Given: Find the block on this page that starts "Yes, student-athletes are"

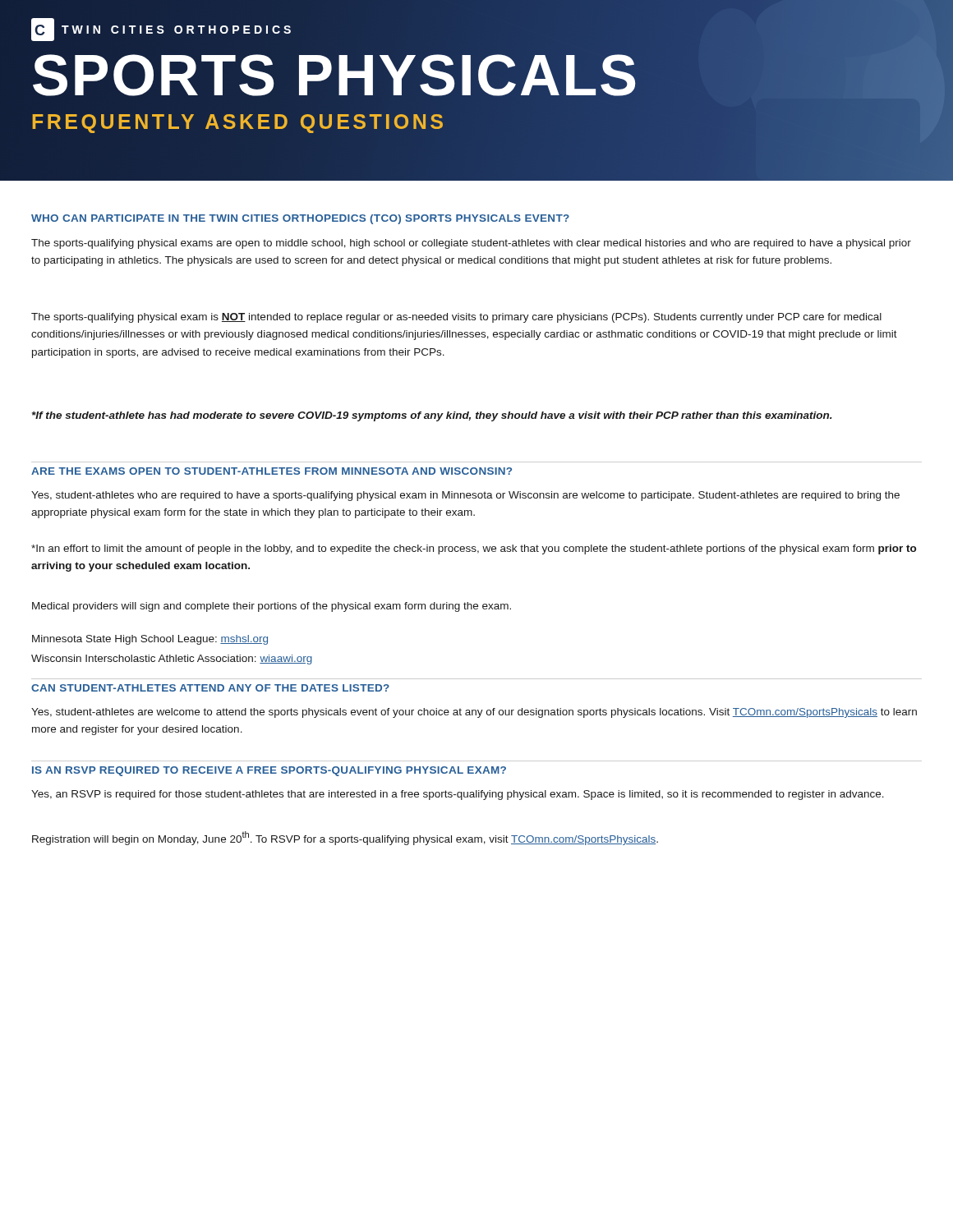Looking at the screenshot, I should tap(476, 721).
